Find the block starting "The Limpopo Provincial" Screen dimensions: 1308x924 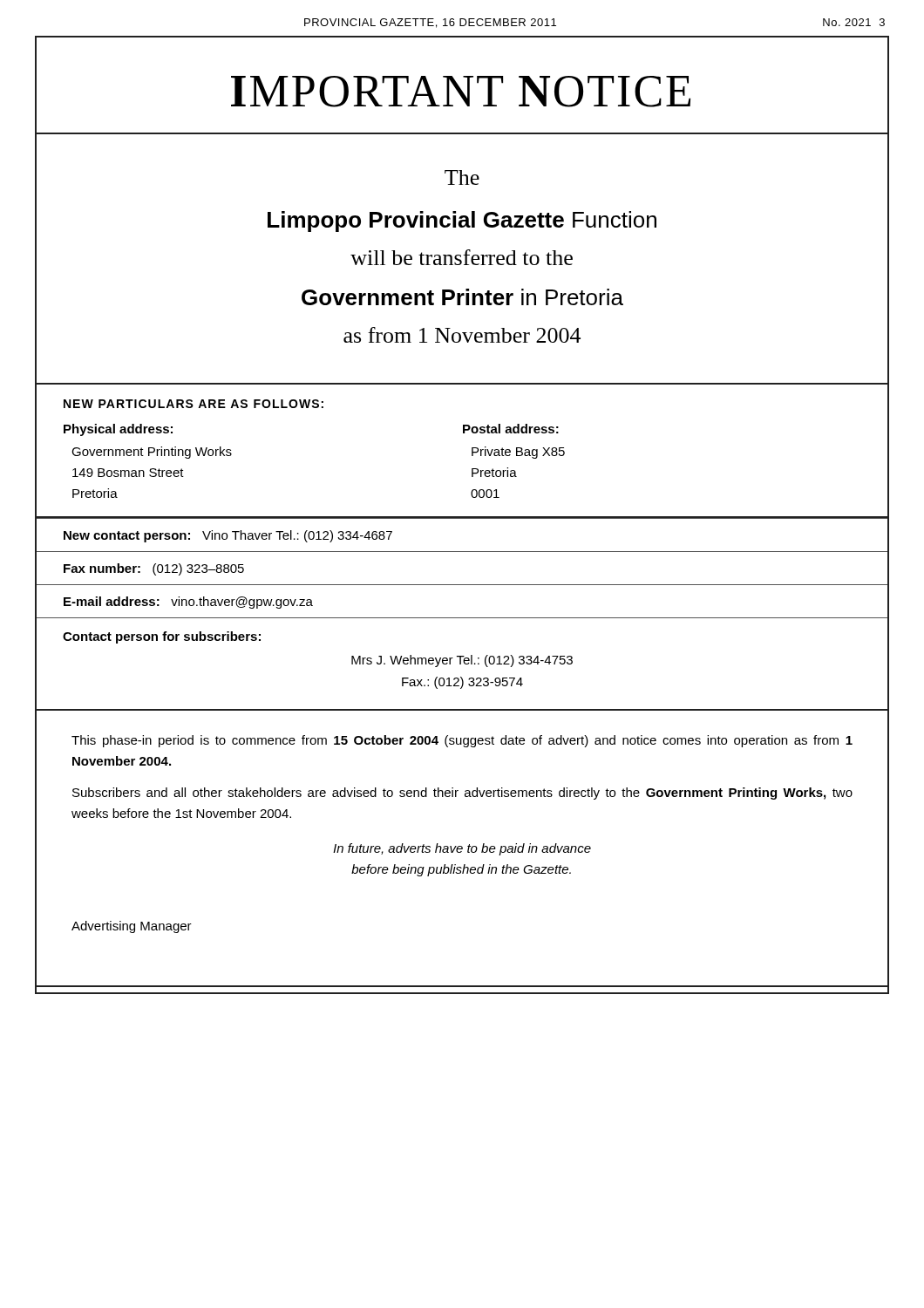[x=462, y=257]
